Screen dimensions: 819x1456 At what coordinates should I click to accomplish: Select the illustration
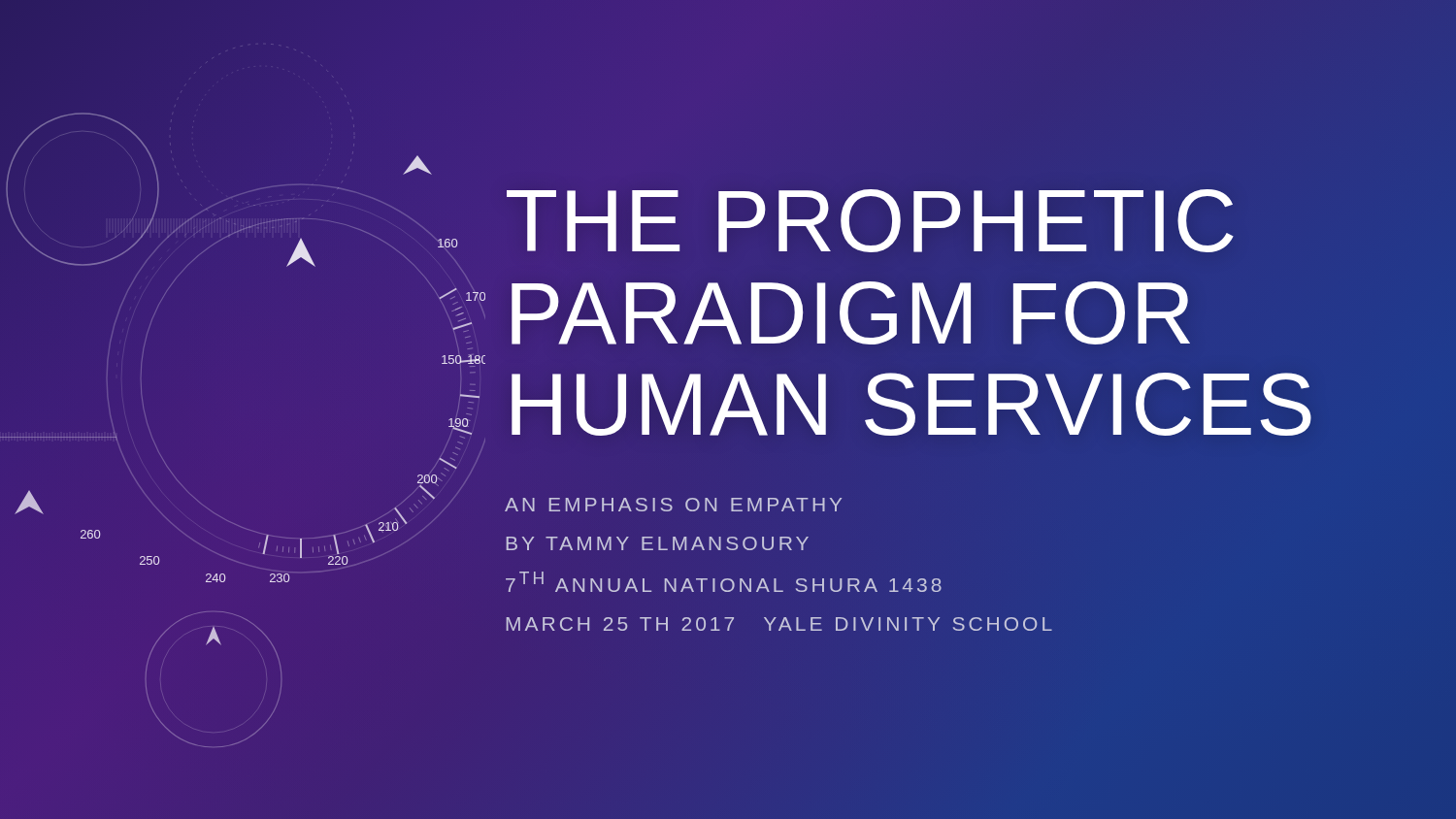[243, 410]
